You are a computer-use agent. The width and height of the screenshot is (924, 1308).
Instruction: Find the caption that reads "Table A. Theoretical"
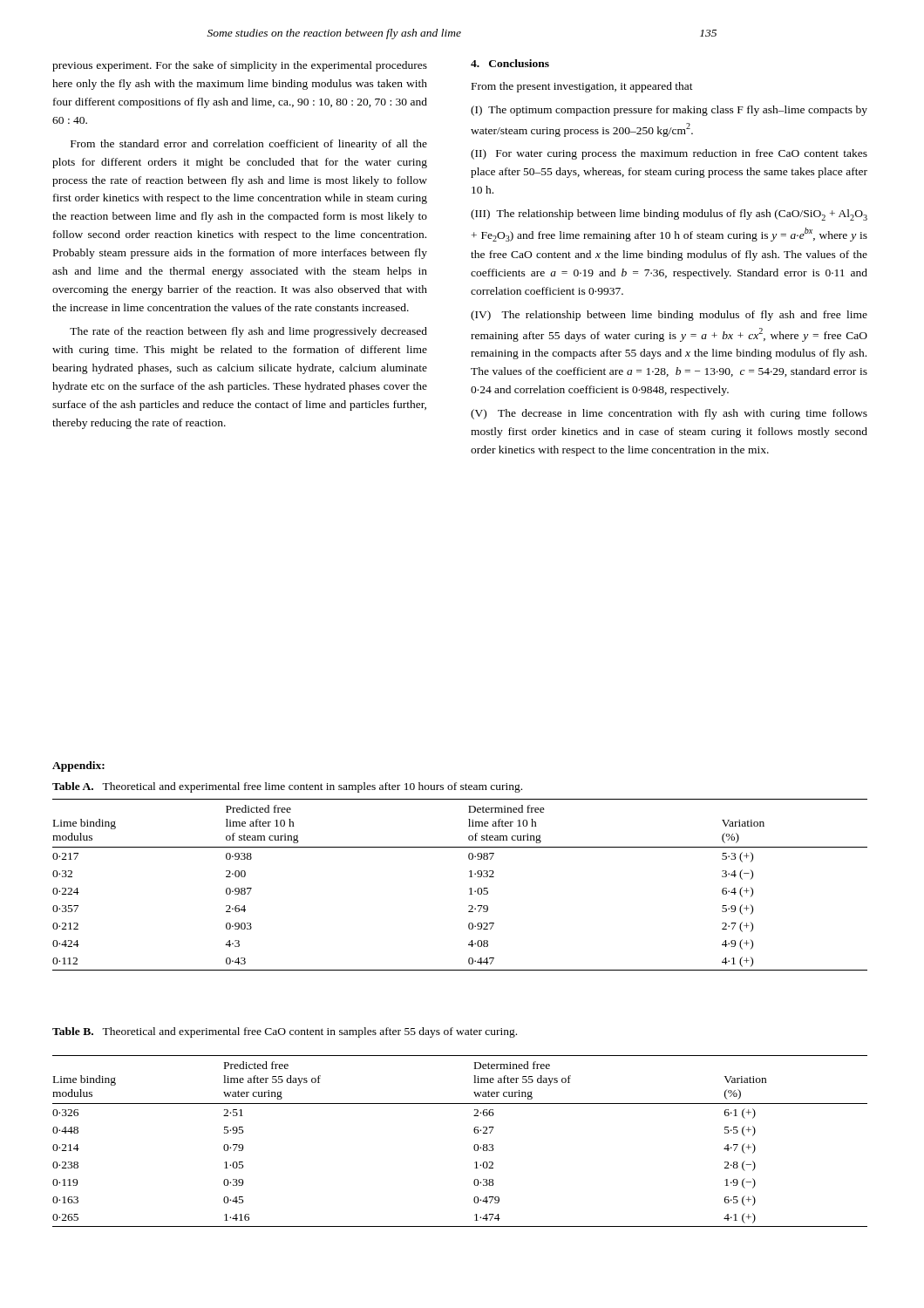(x=288, y=786)
